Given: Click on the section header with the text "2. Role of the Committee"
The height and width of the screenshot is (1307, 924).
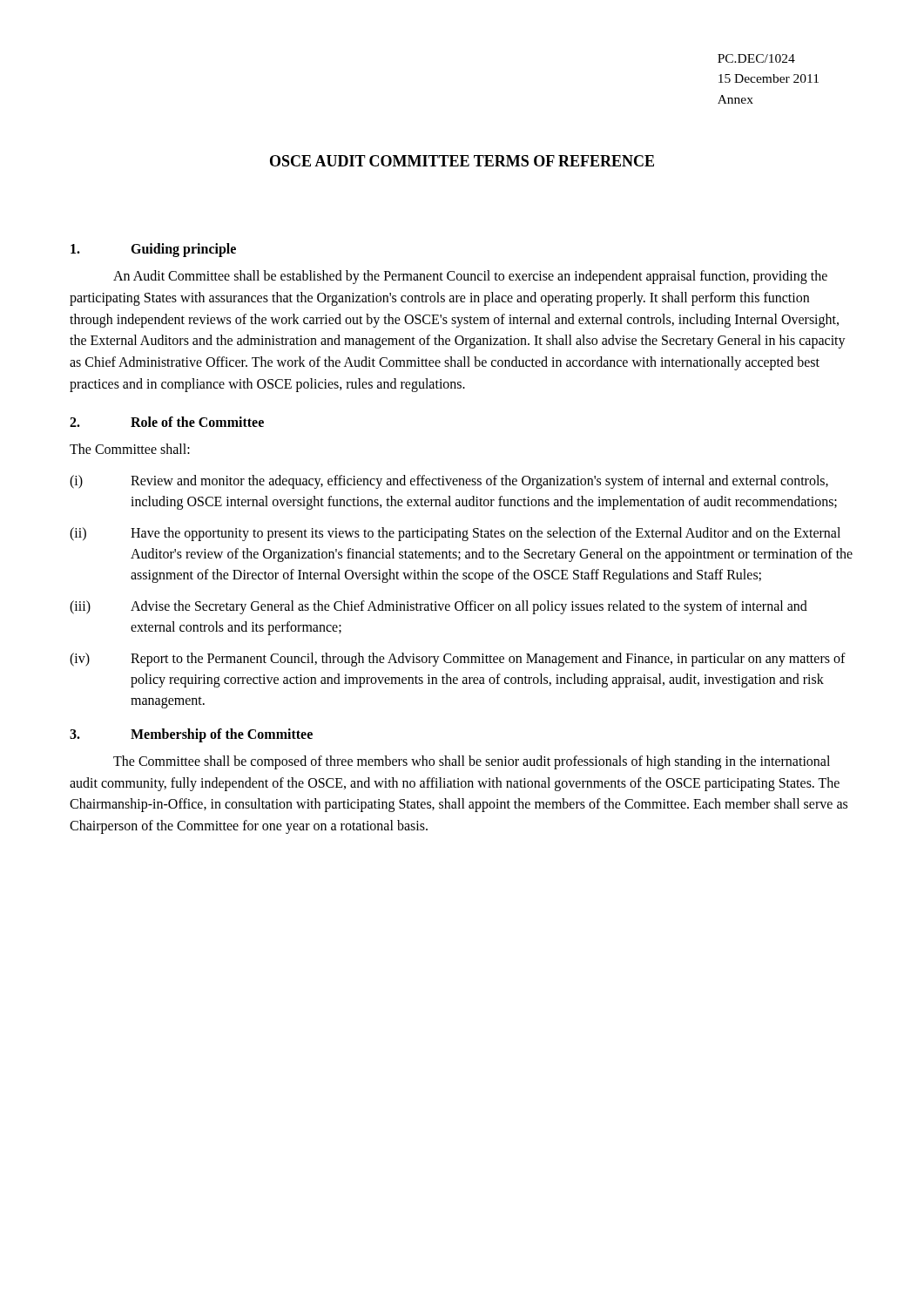Looking at the screenshot, I should click(x=167, y=422).
